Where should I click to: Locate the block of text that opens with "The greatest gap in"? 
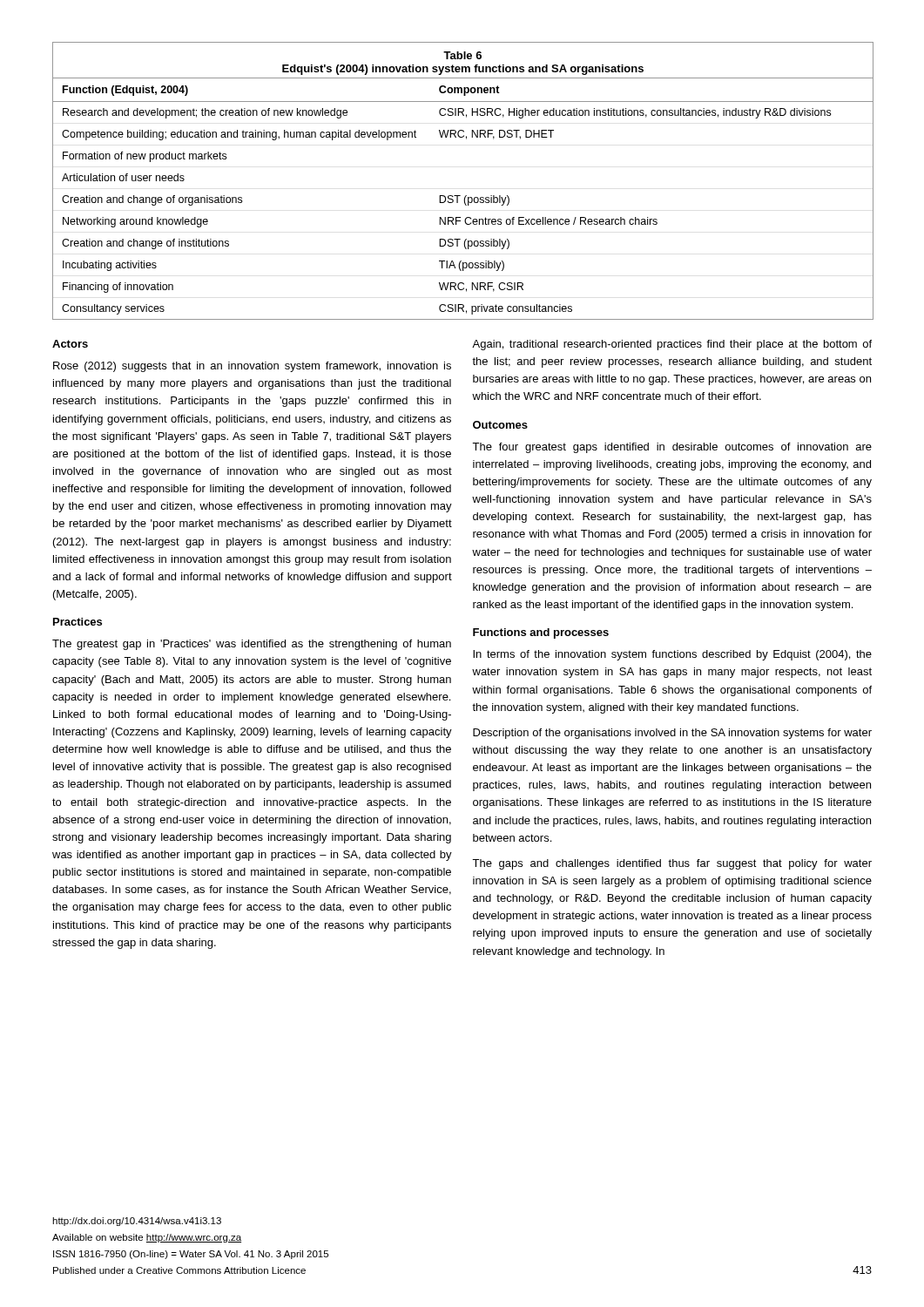252,793
